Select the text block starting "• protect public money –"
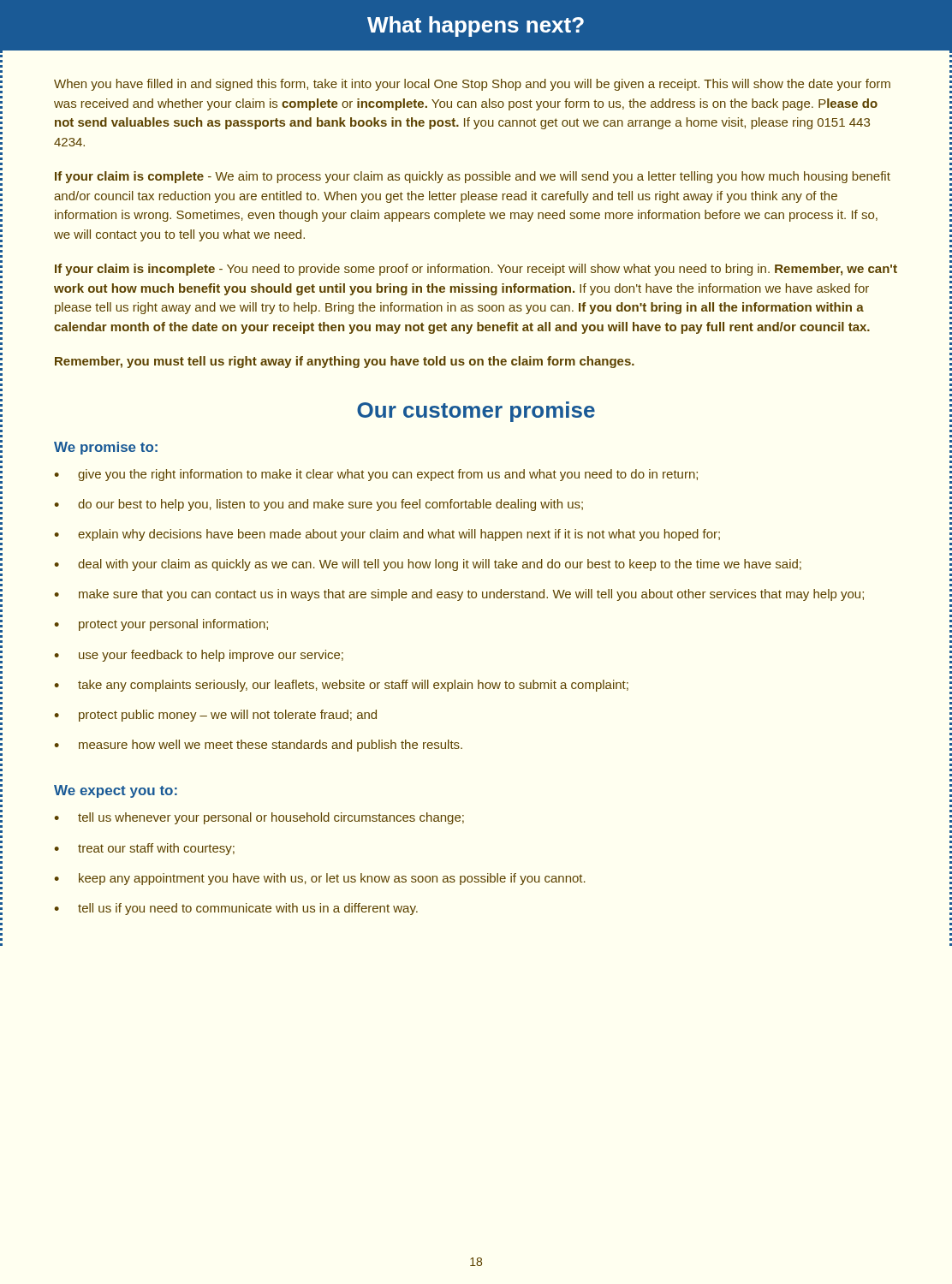Screen dimensions: 1284x952 click(x=215, y=716)
